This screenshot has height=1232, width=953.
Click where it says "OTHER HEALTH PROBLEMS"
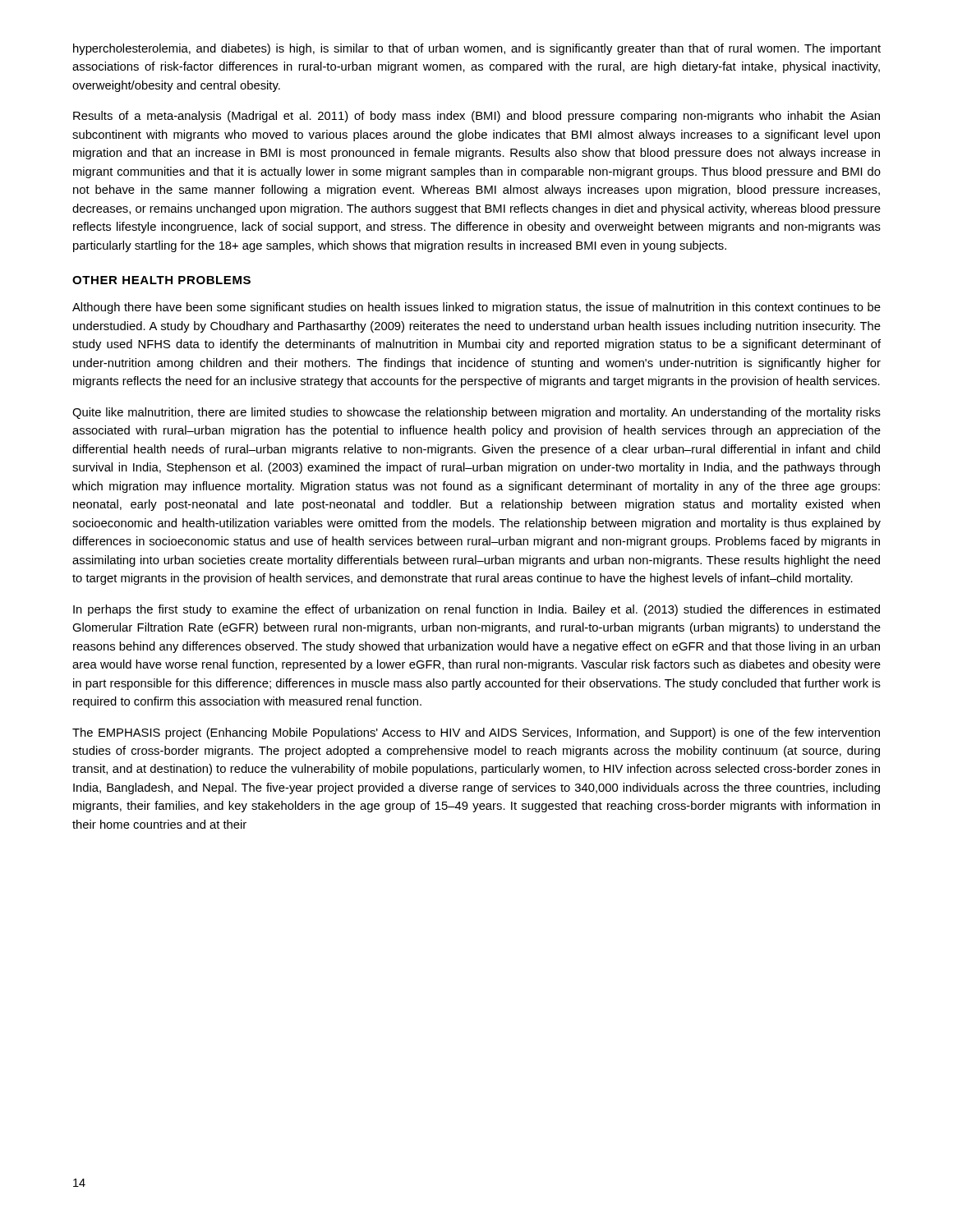coord(162,280)
